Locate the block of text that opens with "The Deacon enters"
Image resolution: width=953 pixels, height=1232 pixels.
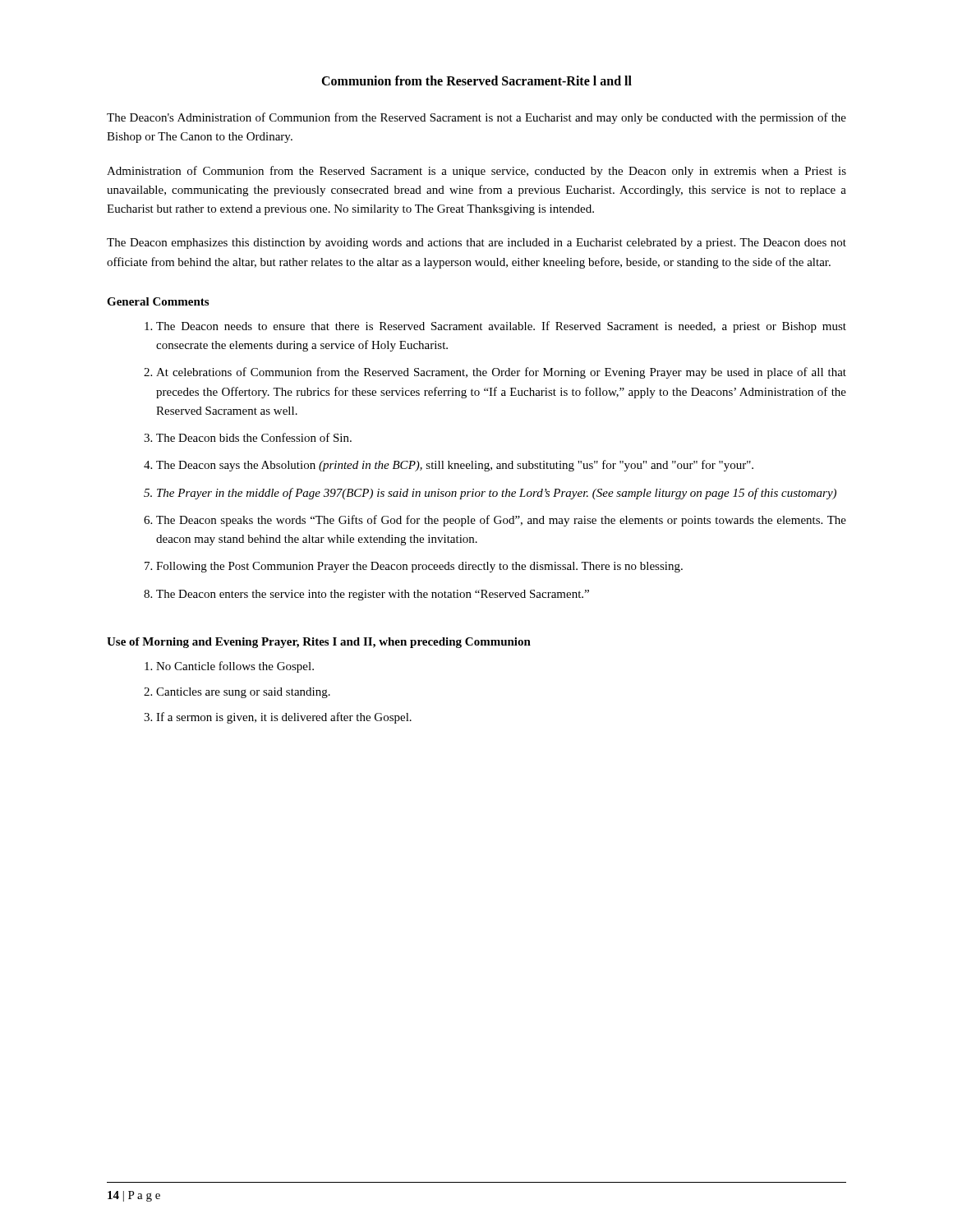pos(373,593)
